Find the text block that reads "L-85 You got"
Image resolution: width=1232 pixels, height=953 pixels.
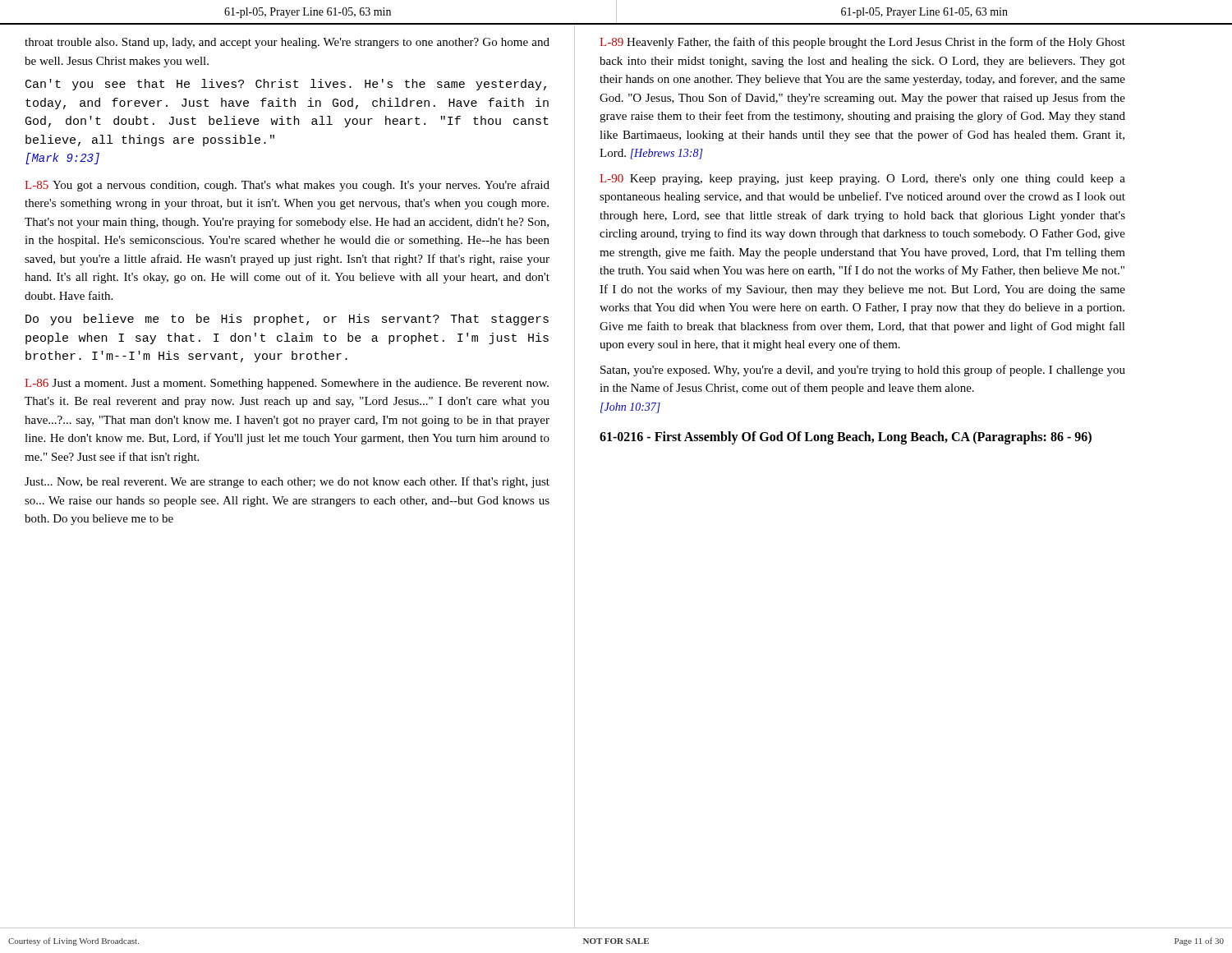pyautogui.click(x=287, y=240)
